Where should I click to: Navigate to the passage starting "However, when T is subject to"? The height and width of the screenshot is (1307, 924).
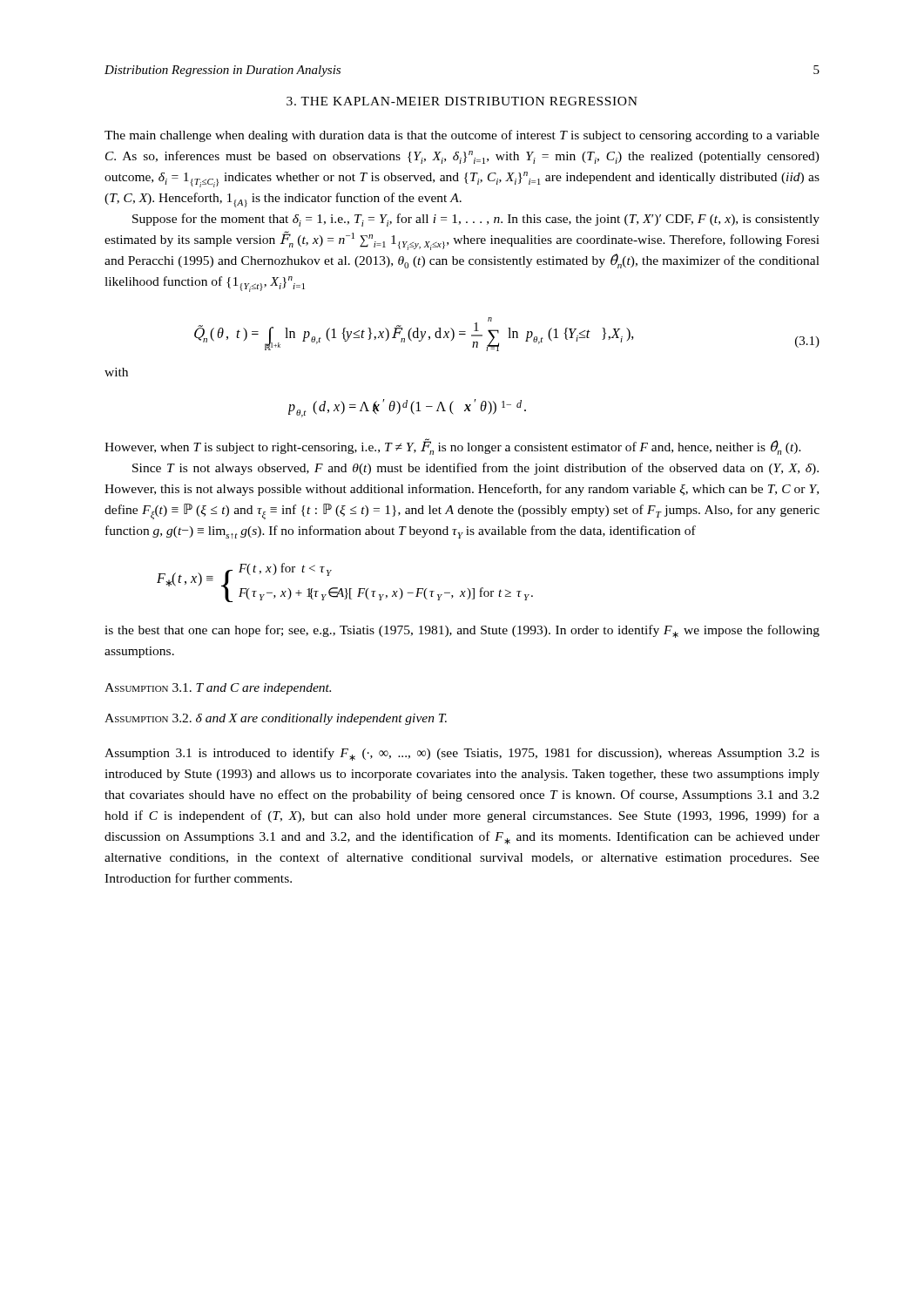tap(462, 489)
